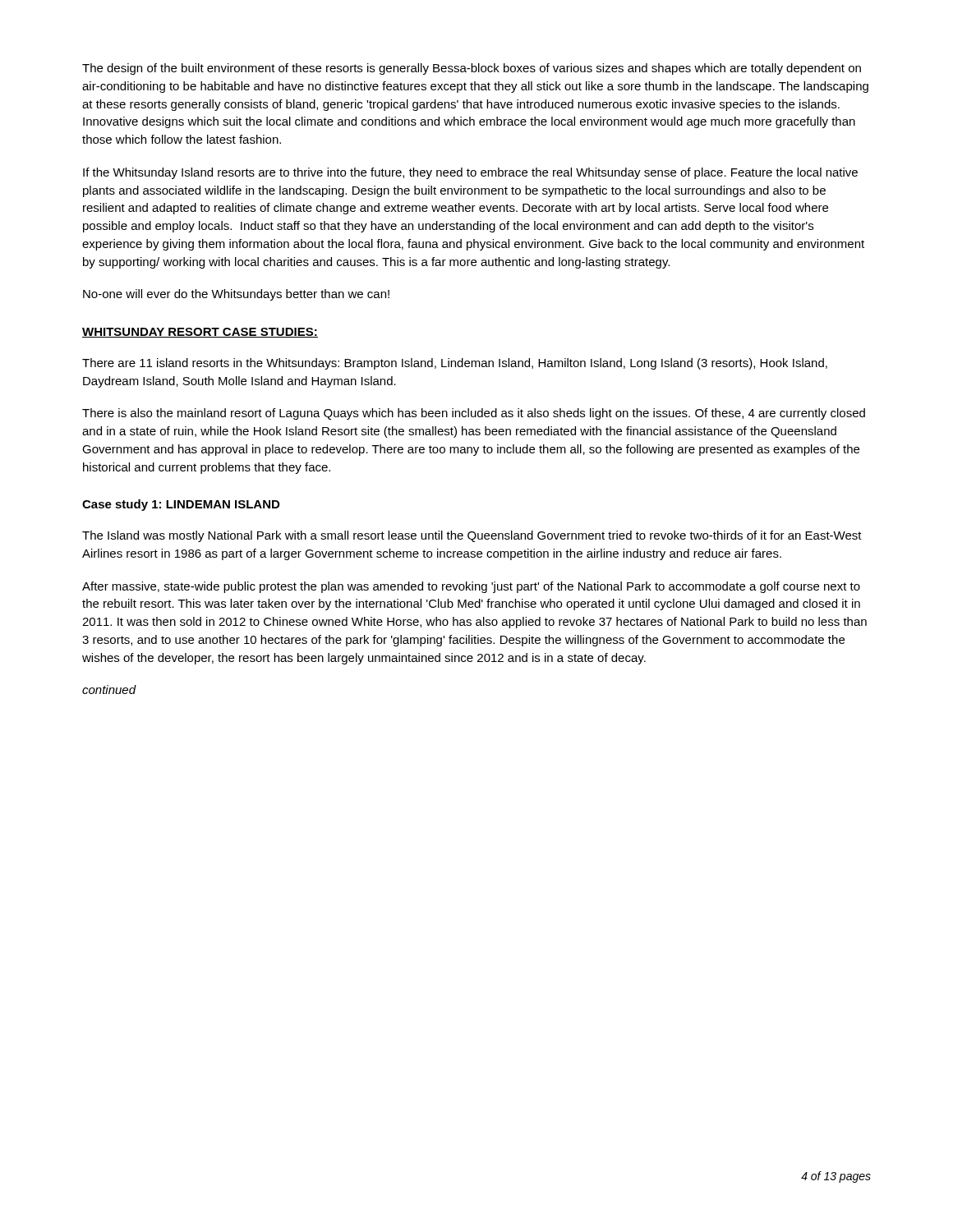Click on the passage starting "Case study 1: LINDEMAN"
953x1232 pixels.
pos(181,504)
